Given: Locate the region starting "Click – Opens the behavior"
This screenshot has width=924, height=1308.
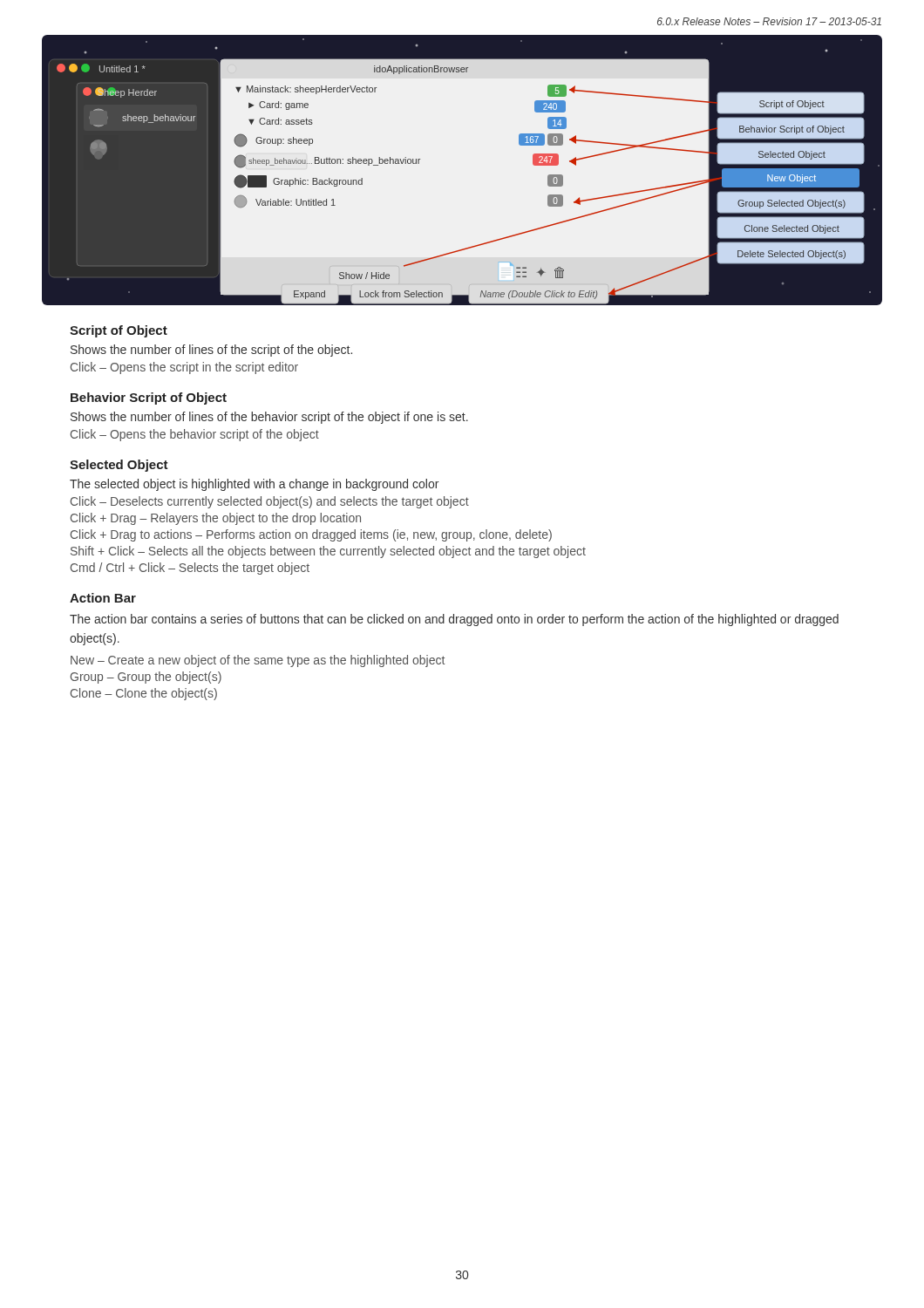Looking at the screenshot, I should point(194,434).
